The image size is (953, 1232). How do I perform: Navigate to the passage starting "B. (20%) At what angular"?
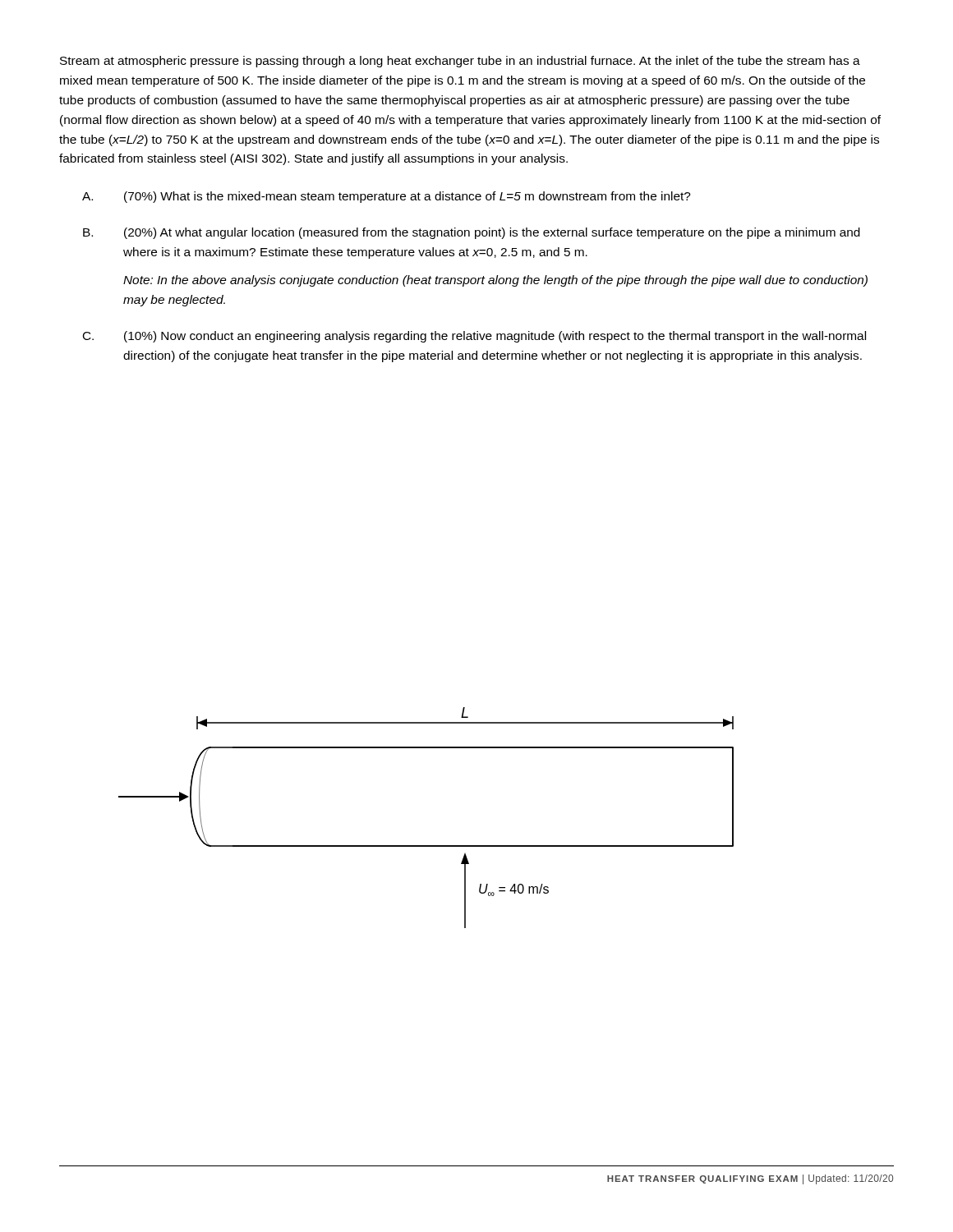[x=488, y=242]
